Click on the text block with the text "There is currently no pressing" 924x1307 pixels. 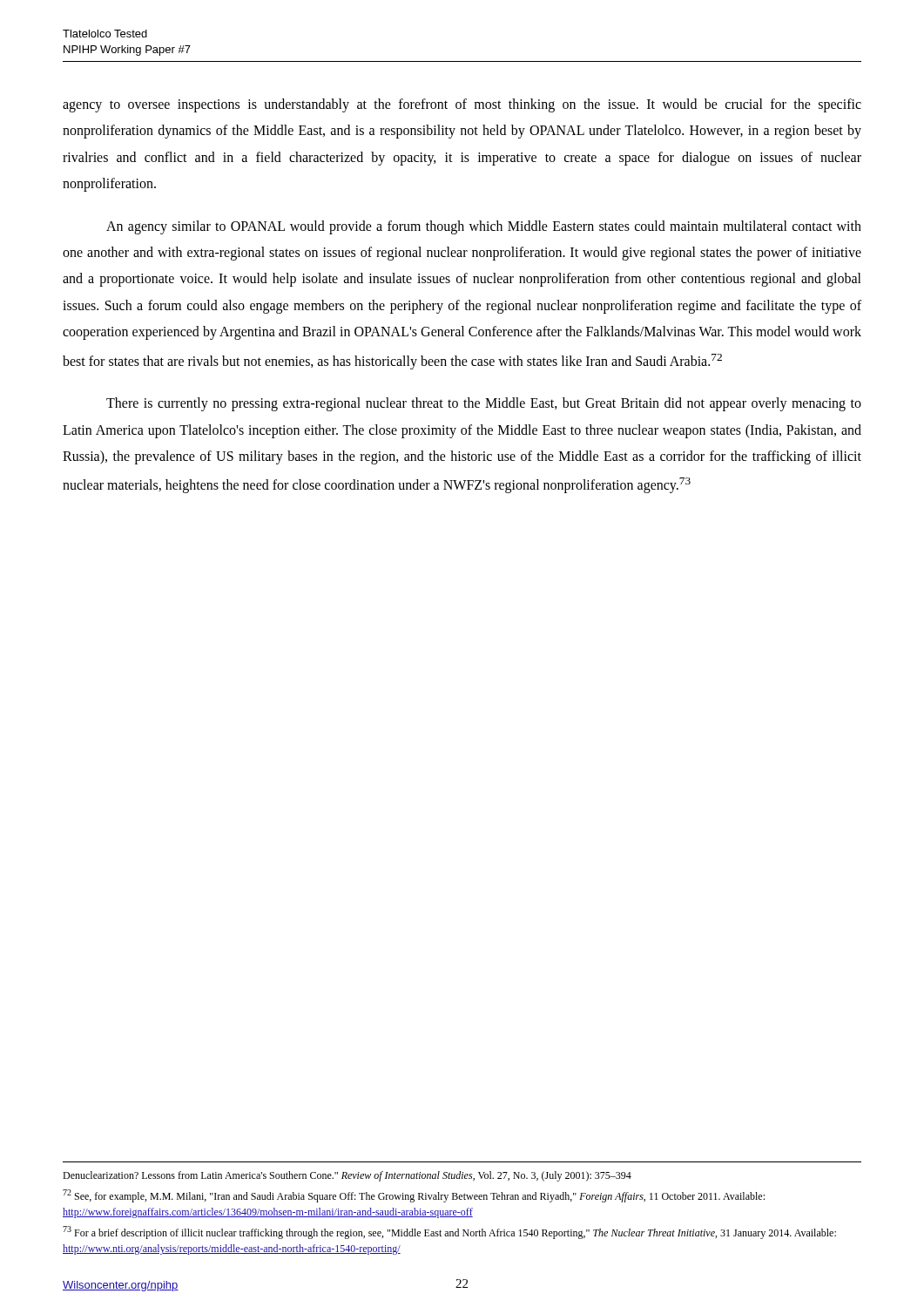click(x=462, y=444)
